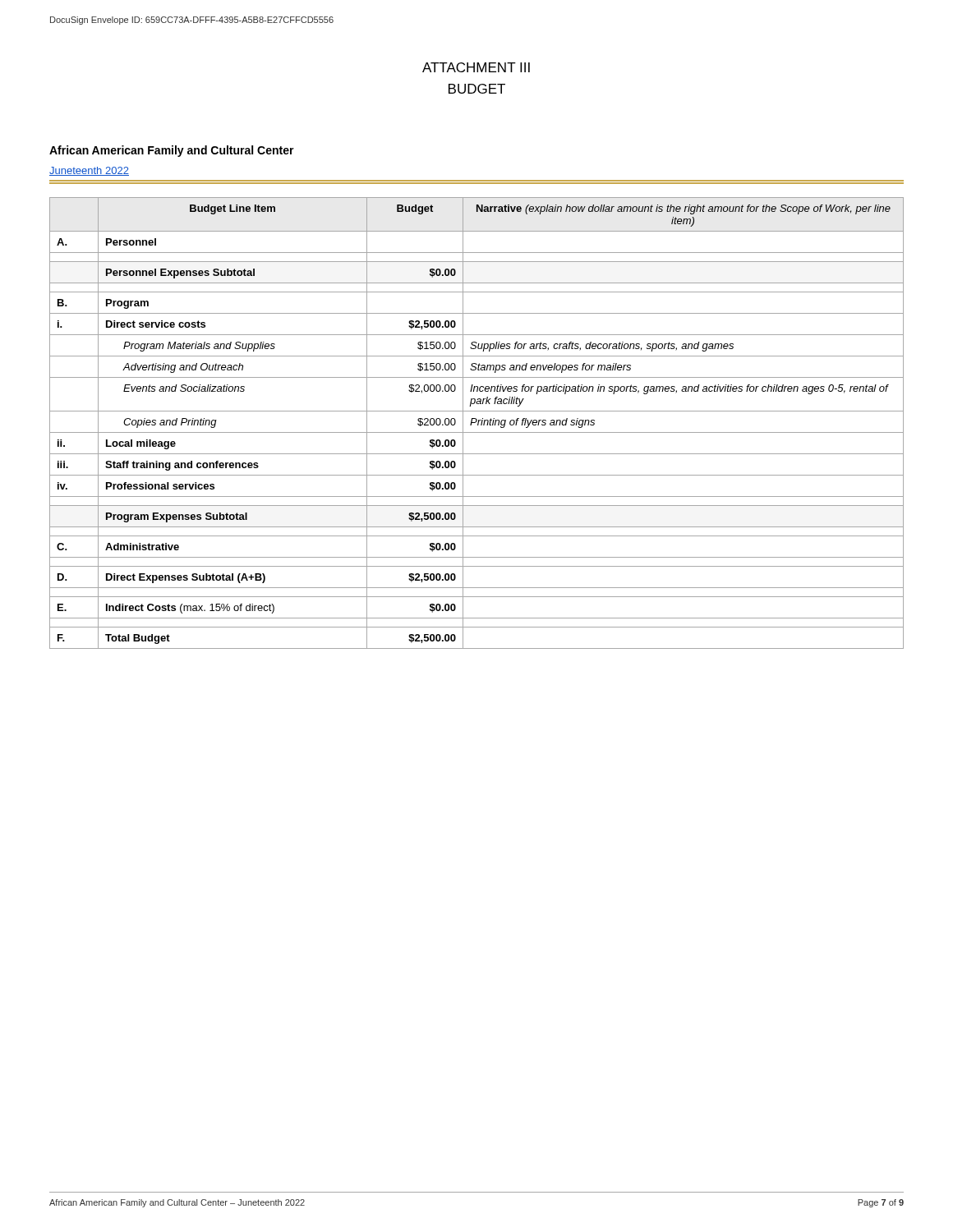Click on the table containing "Copies and Printing"
This screenshot has height=1232, width=953.
pyautogui.click(x=476, y=423)
